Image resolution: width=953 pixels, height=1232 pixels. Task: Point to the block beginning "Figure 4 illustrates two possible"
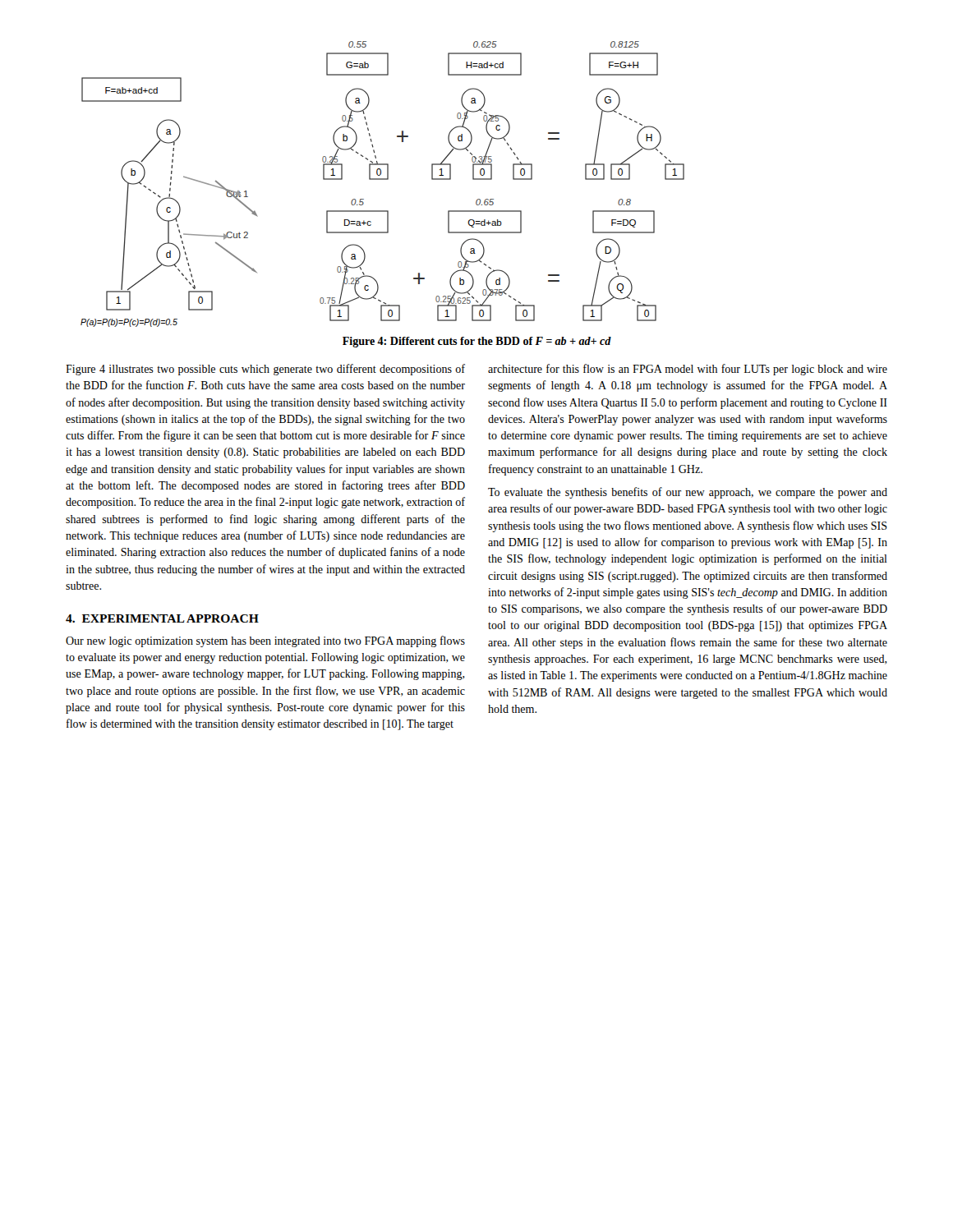[x=265, y=547]
